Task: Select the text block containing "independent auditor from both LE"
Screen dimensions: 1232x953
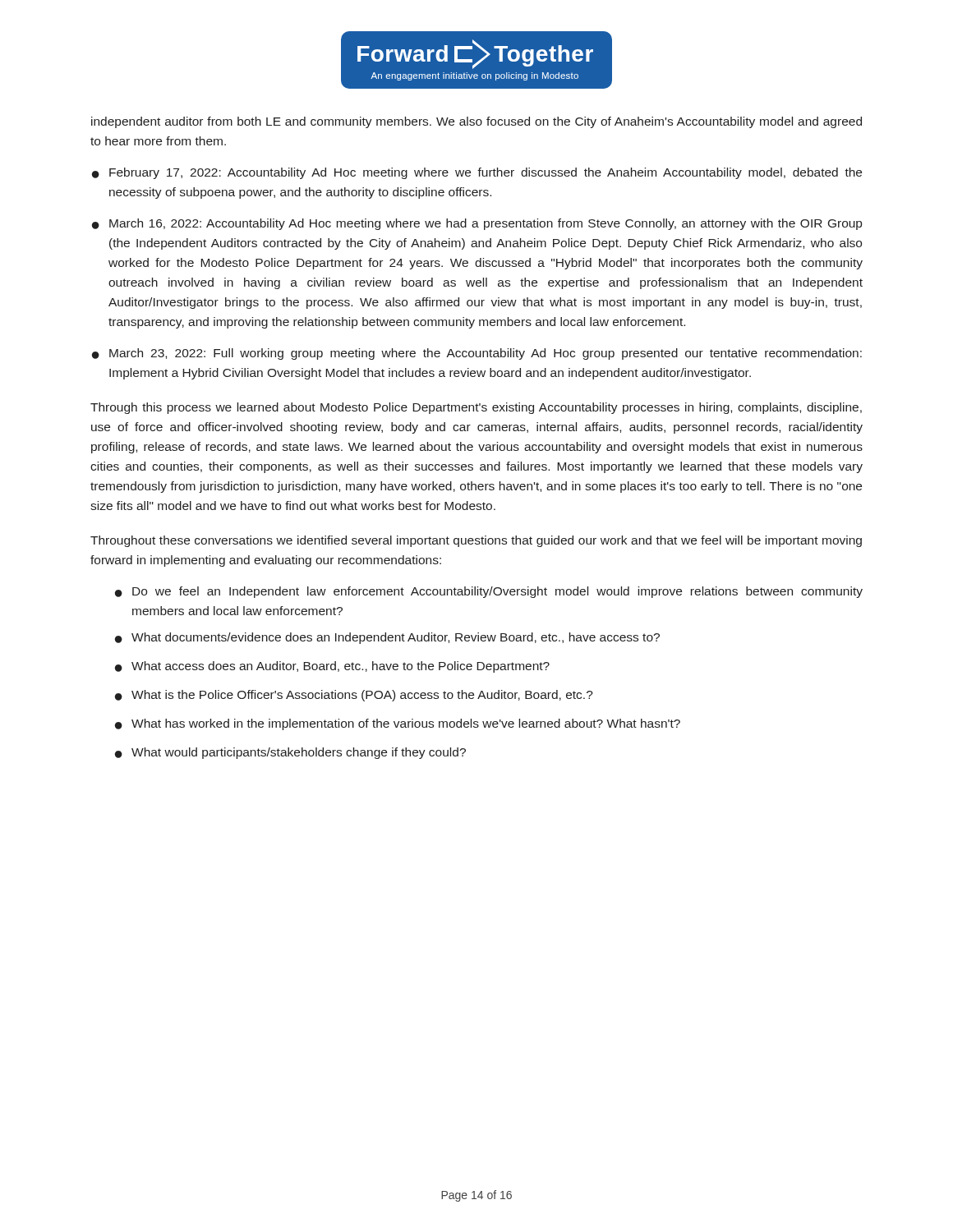Action: pyautogui.click(x=476, y=131)
